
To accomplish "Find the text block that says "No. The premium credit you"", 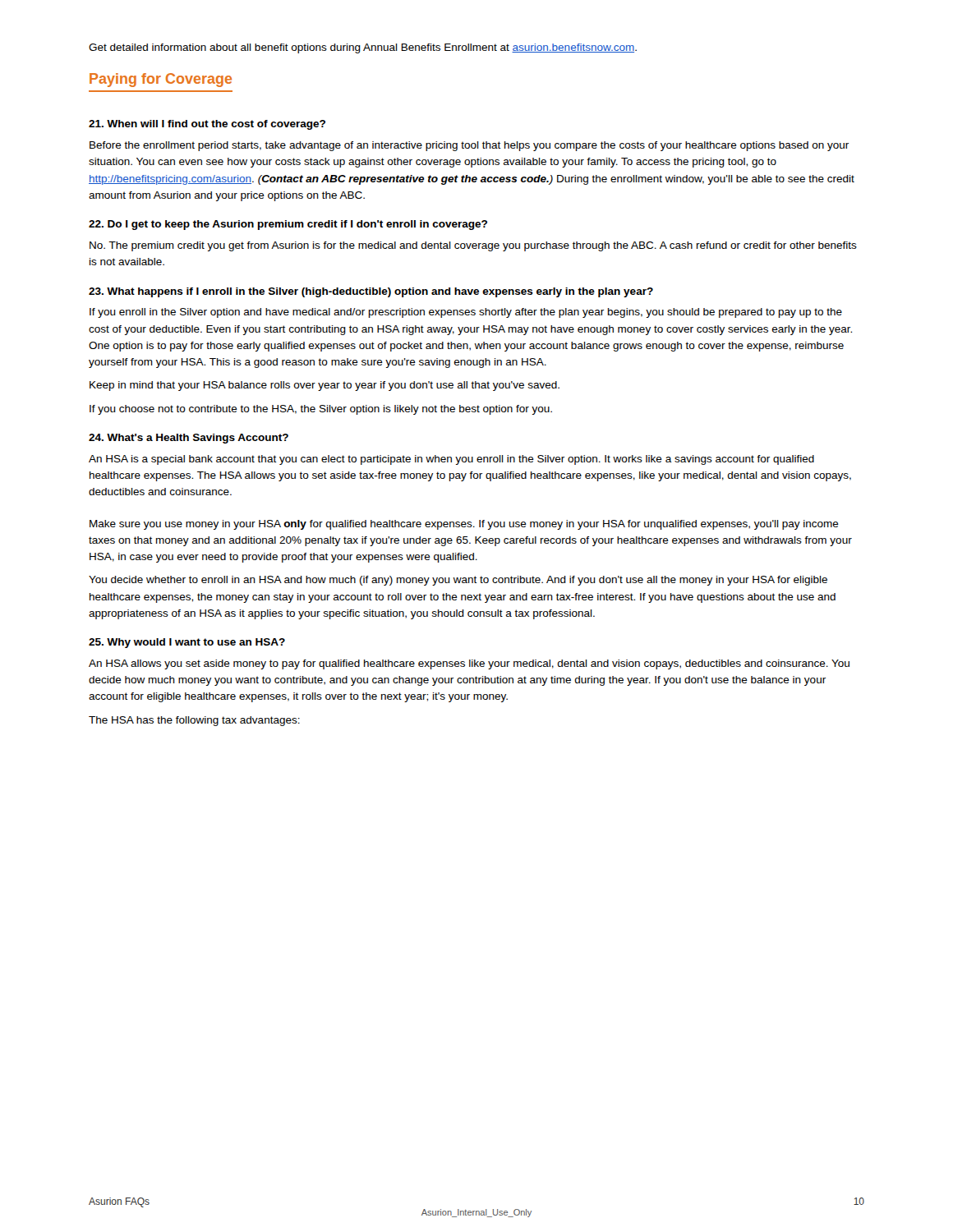I will pos(473,253).
